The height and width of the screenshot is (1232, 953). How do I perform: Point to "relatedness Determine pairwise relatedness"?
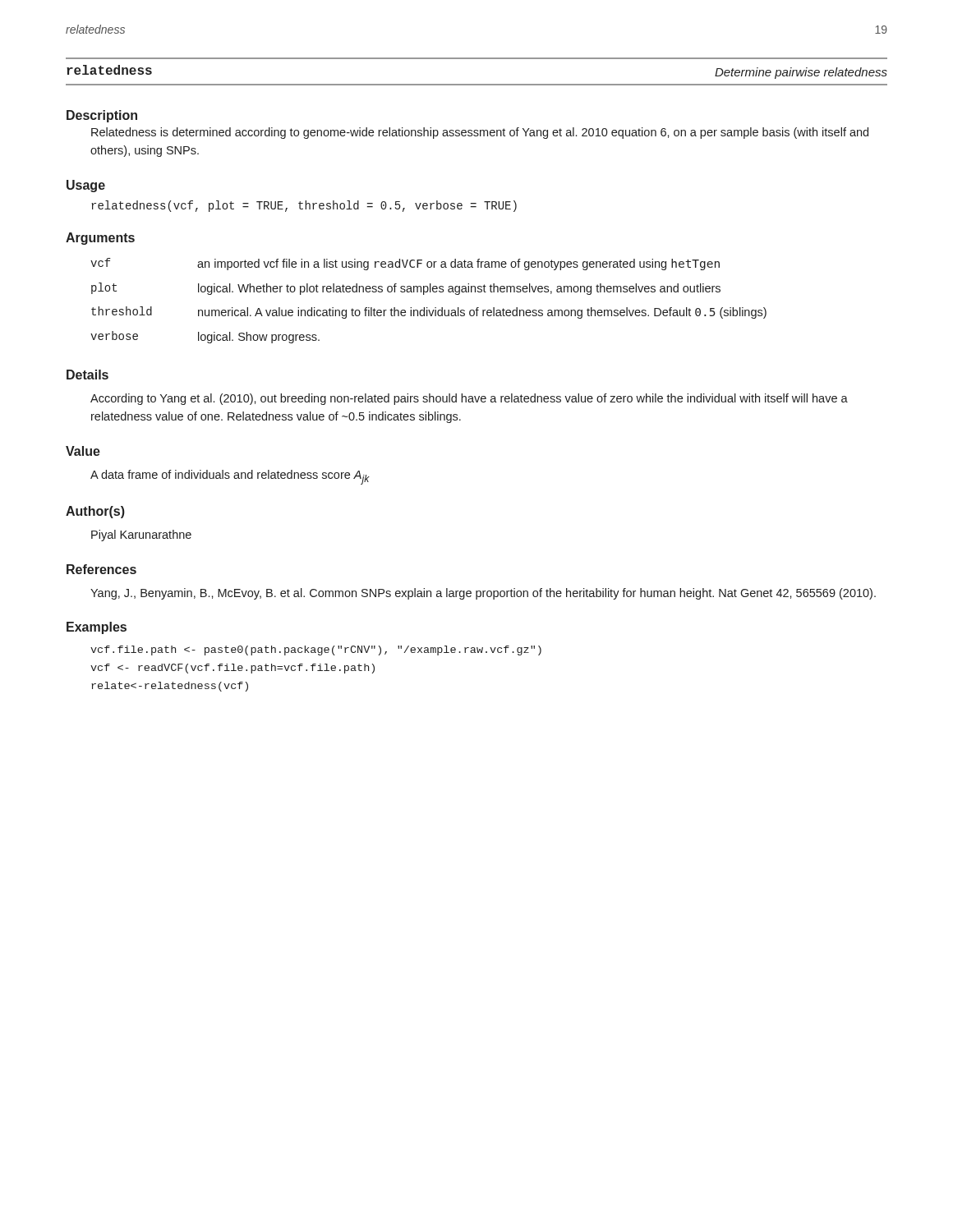coord(109,72)
